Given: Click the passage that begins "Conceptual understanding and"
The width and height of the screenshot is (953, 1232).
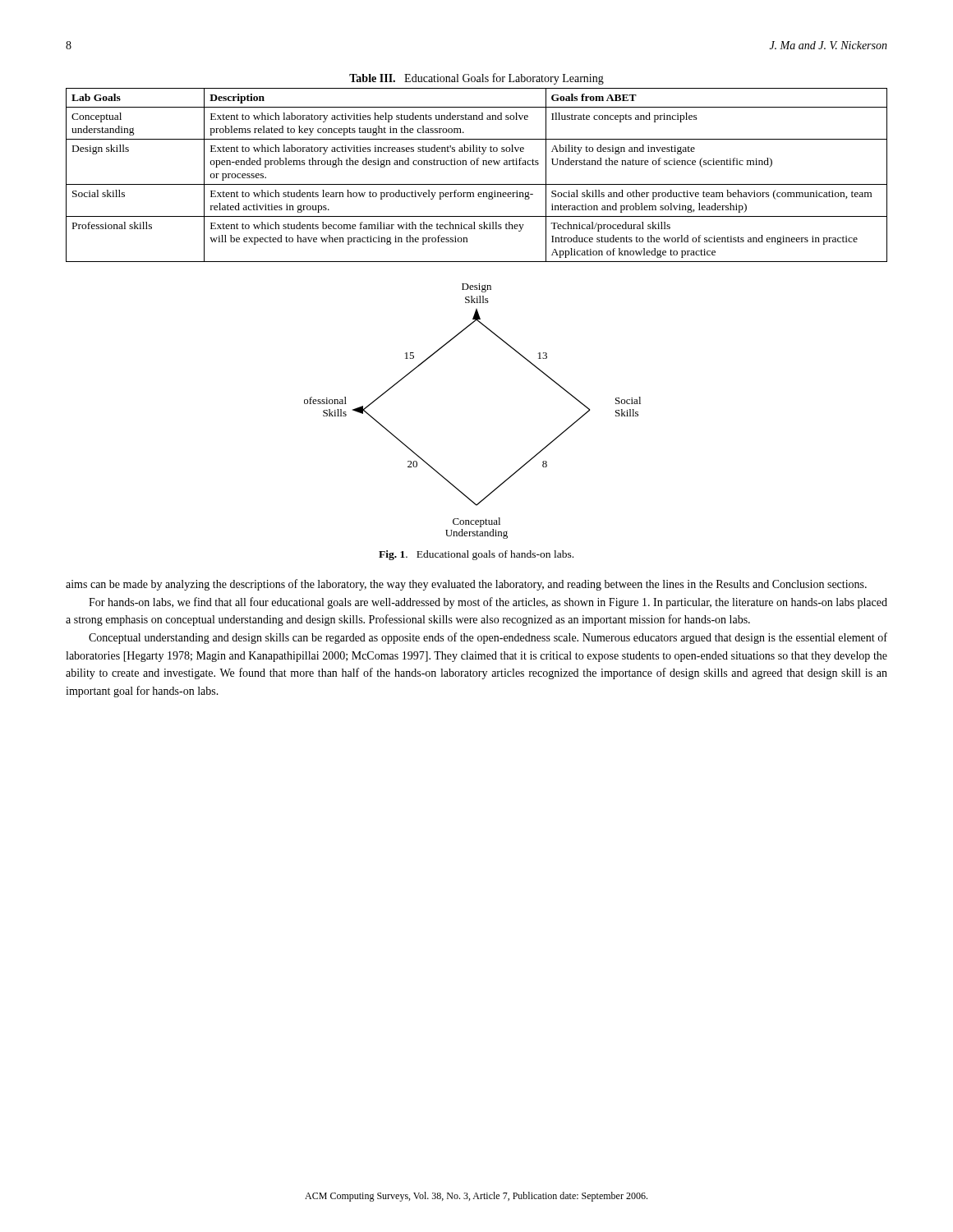Looking at the screenshot, I should point(476,665).
